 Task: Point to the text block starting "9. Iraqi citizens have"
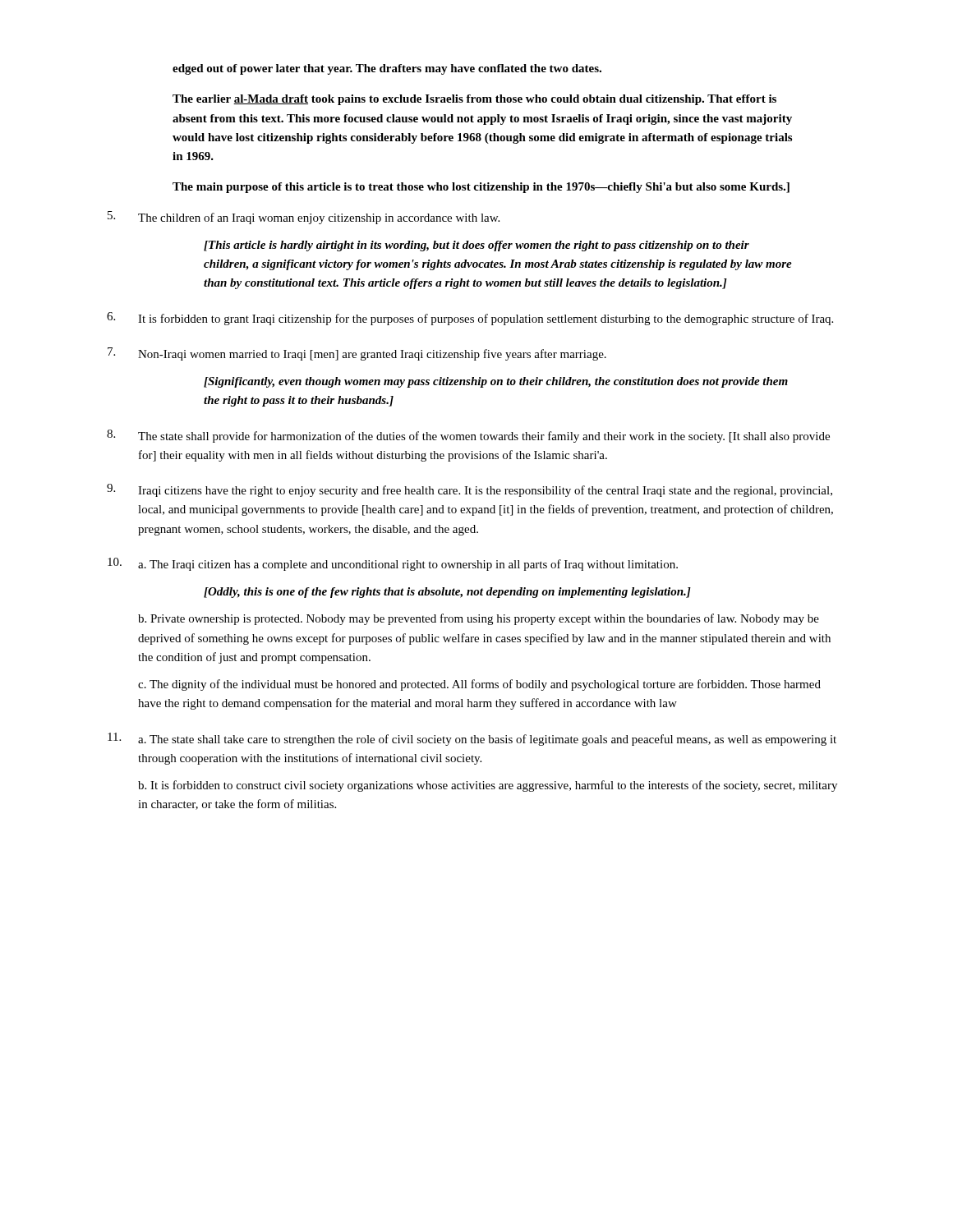pos(476,514)
